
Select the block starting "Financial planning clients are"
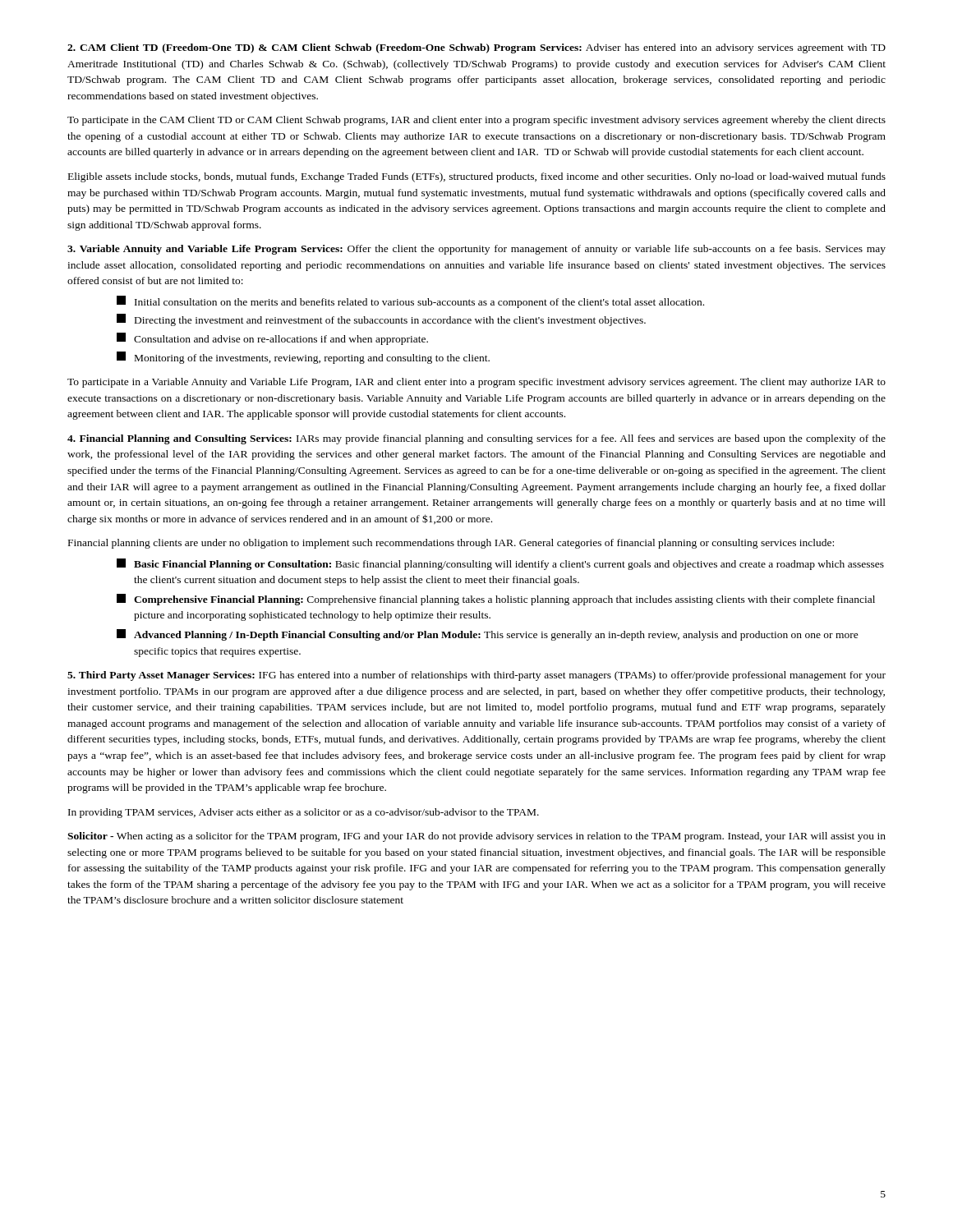tap(451, 543)
